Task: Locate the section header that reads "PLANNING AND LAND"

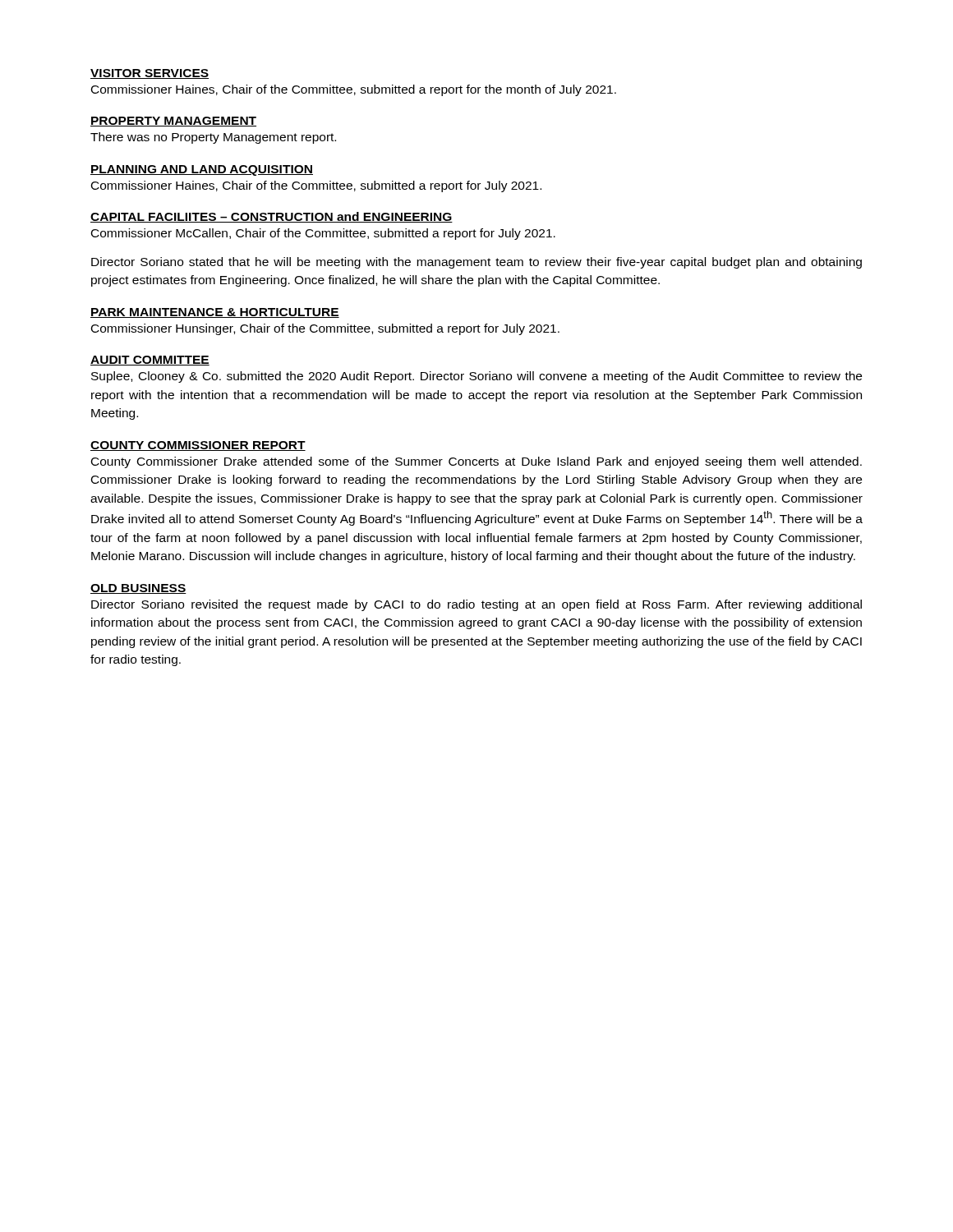Action: tap(202, 169)
